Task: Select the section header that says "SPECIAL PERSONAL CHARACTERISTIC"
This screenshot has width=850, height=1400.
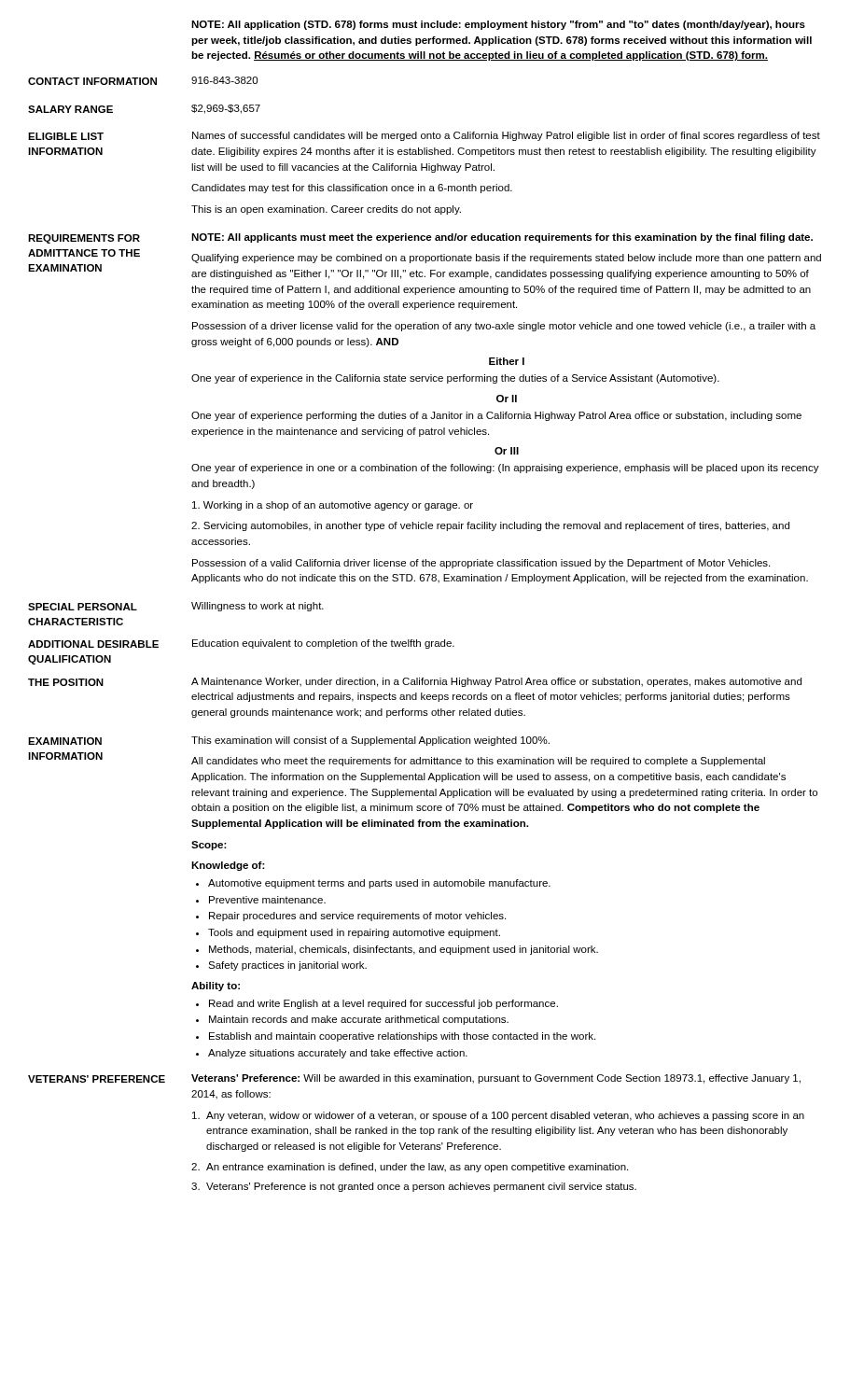Action: pyautogui.click(x=82, y=614)
